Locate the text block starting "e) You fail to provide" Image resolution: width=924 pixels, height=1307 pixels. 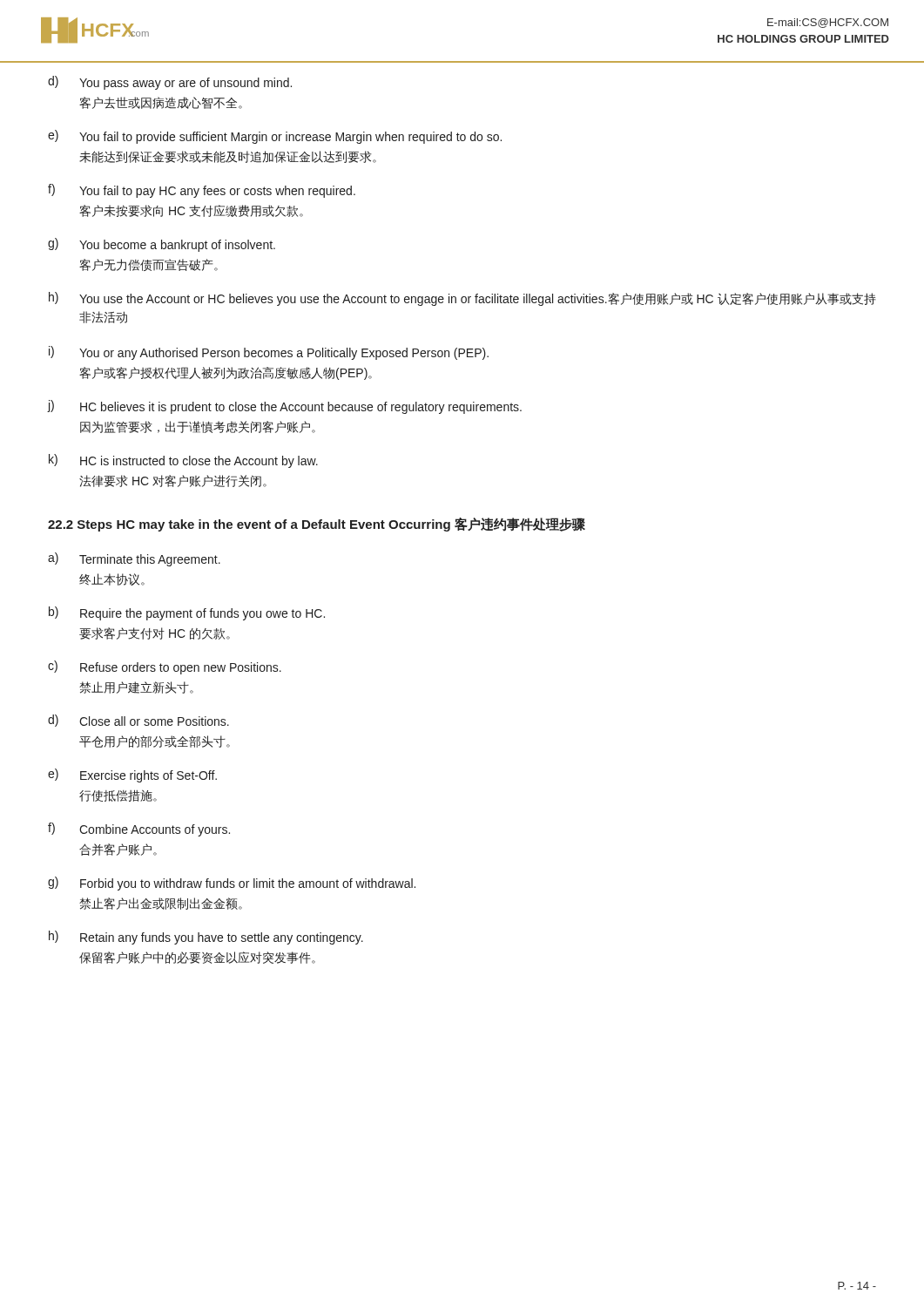tap(462, 147)
